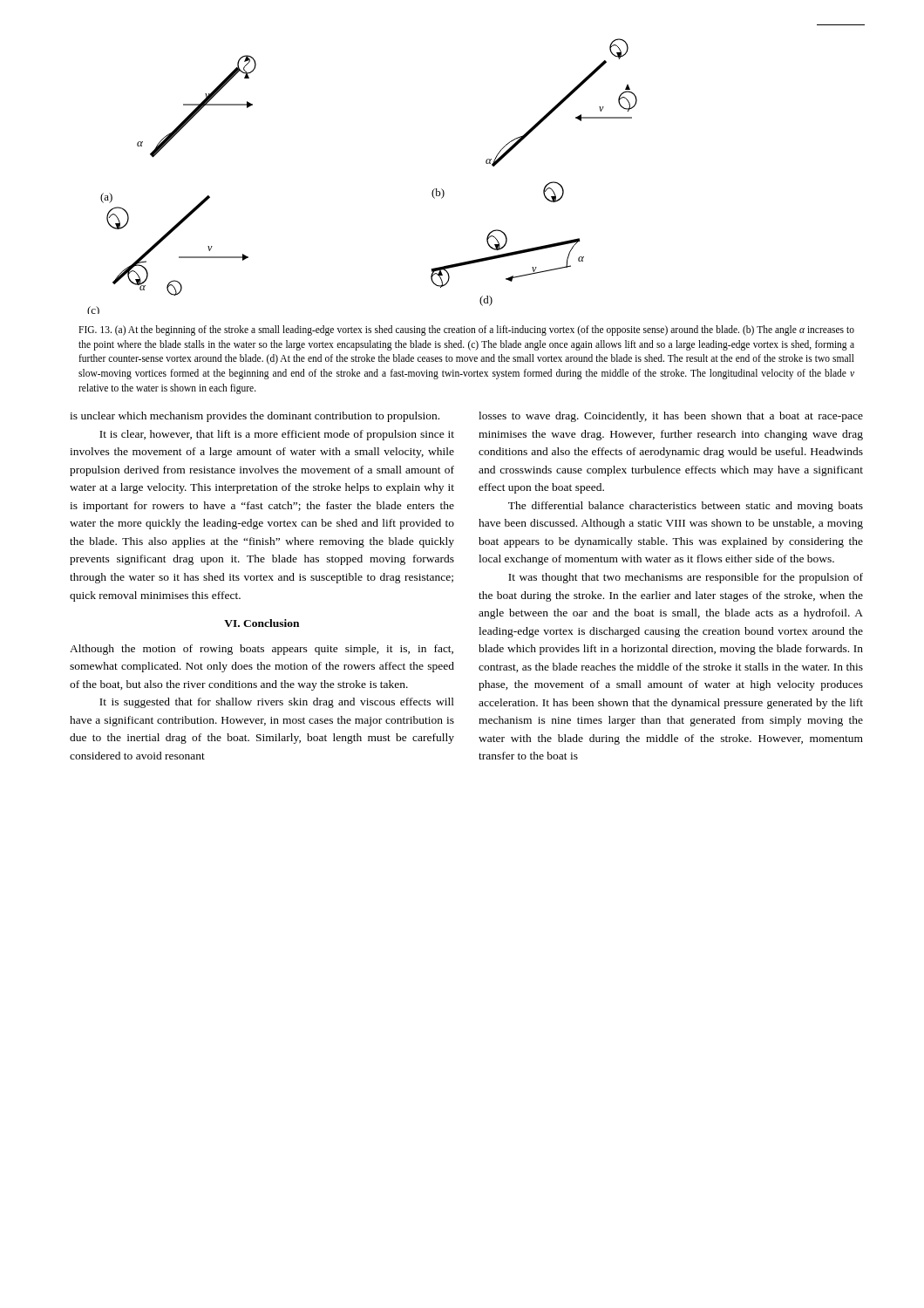Select a illustration
The height and width of the screenshot is (1308, 924).
coord(466,172)
